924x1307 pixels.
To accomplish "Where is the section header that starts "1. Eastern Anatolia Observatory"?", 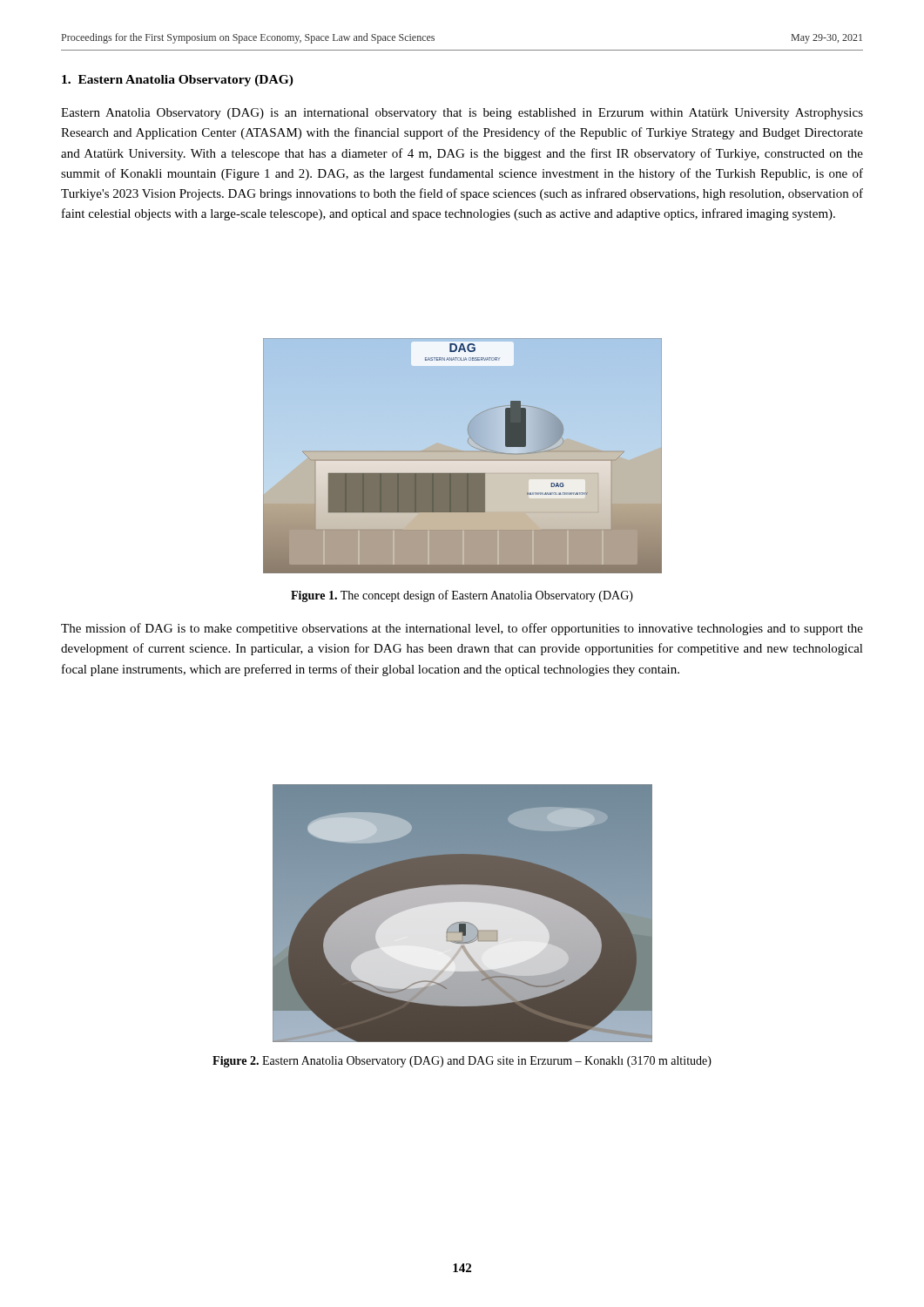I will tap(177, 79).
